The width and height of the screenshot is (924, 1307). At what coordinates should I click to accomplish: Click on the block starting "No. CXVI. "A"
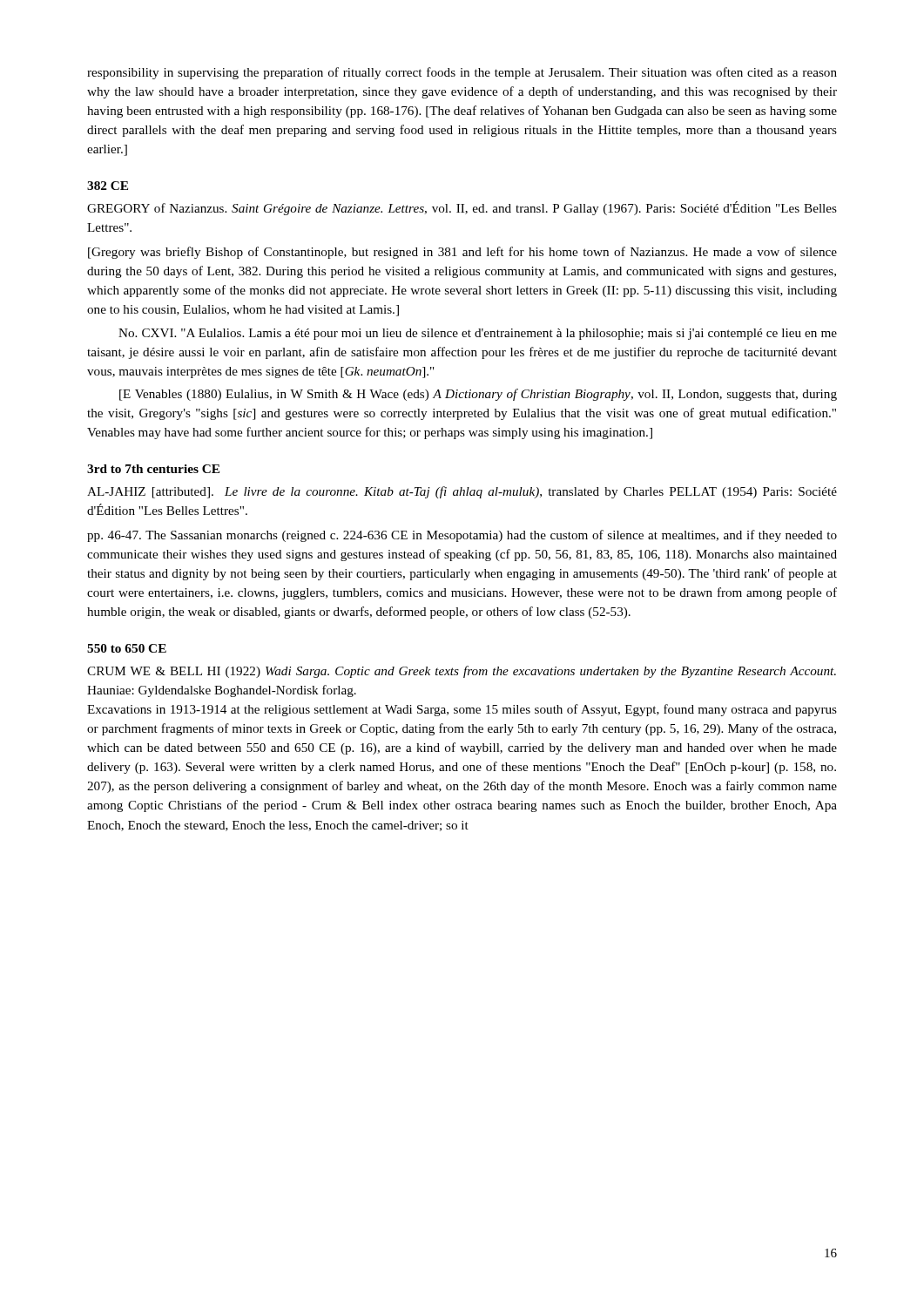tap(462, 352)
